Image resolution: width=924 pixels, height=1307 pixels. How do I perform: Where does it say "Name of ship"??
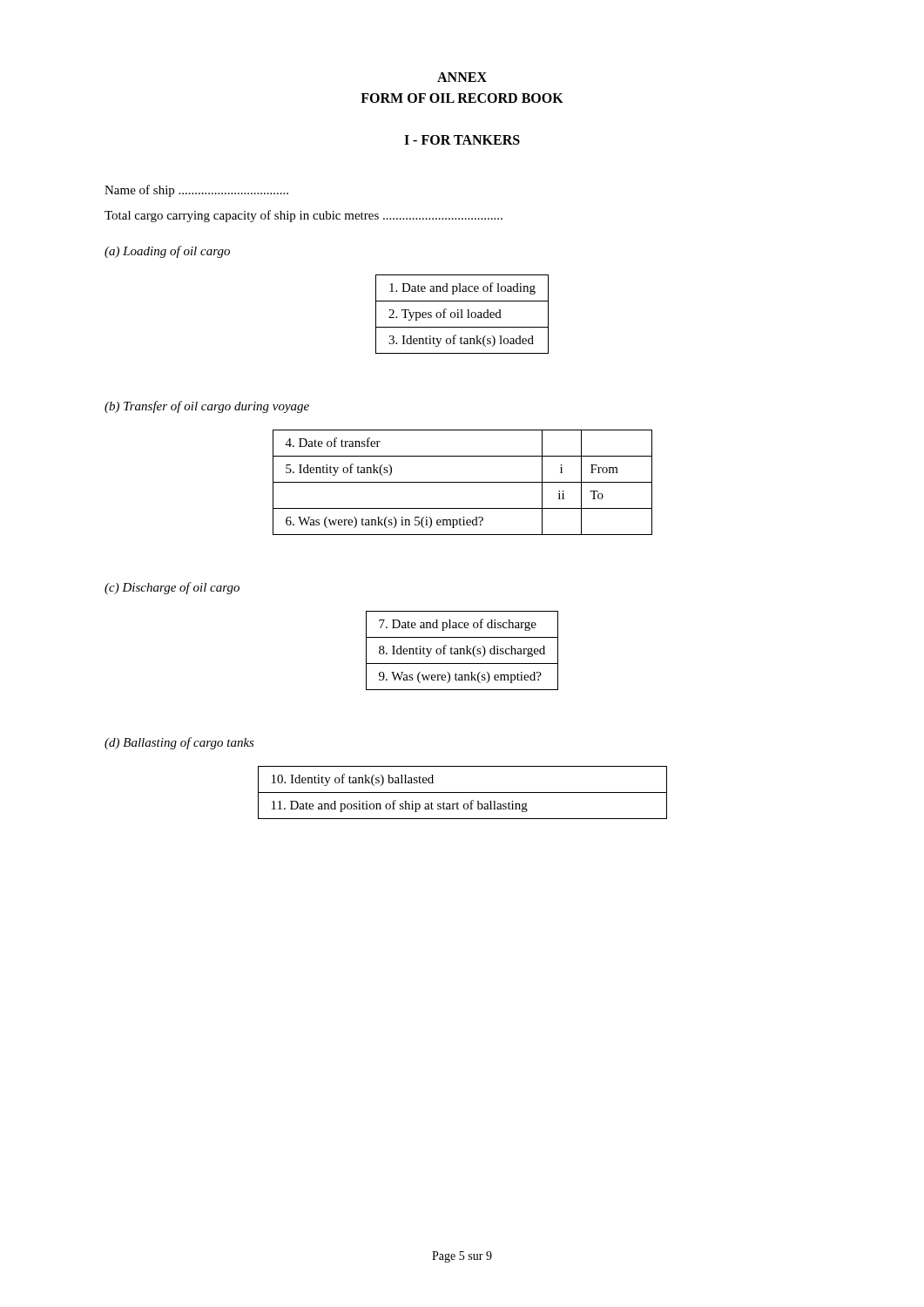[x=197, y=190]
